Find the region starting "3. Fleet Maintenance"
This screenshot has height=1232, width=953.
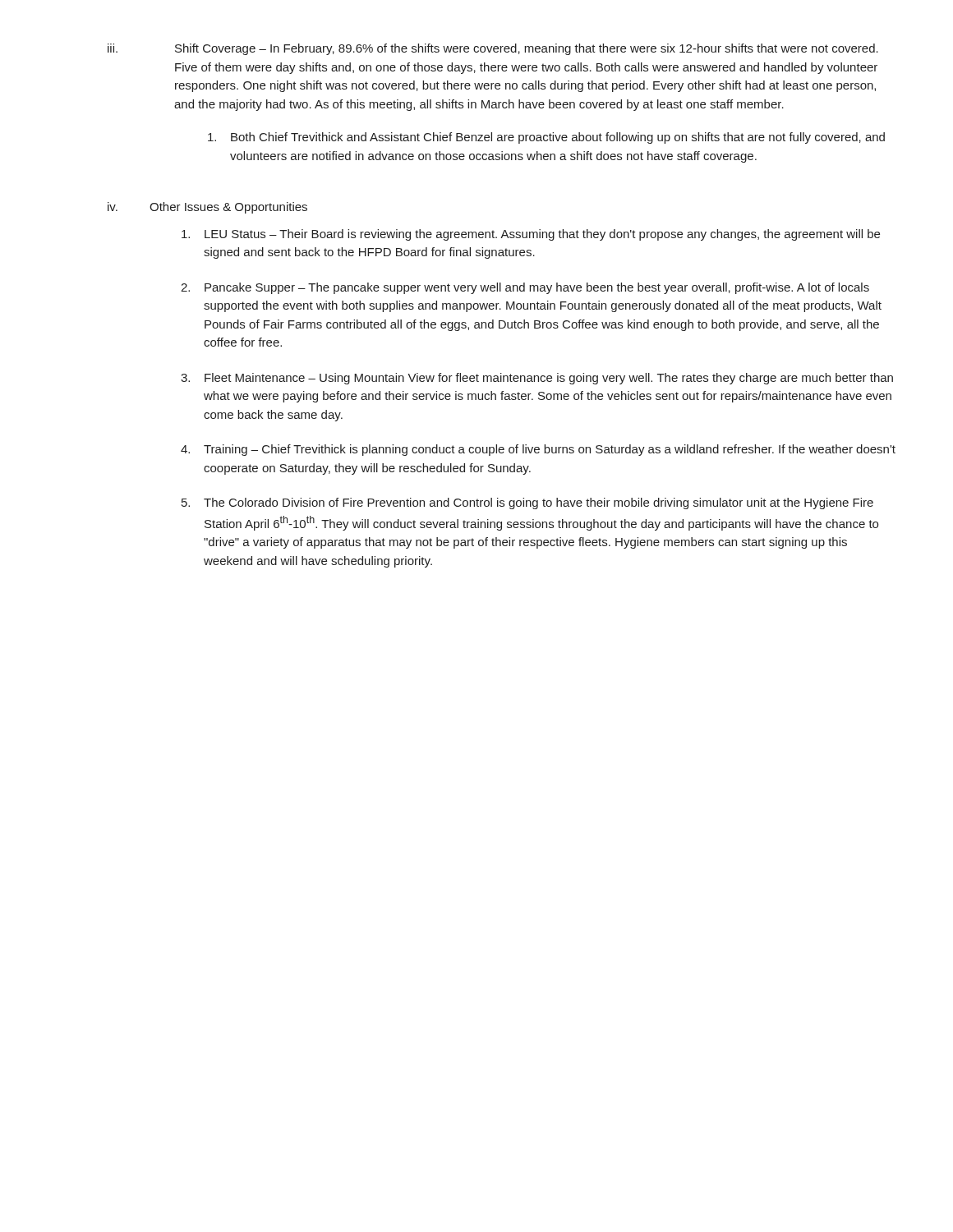click(538, 396)
